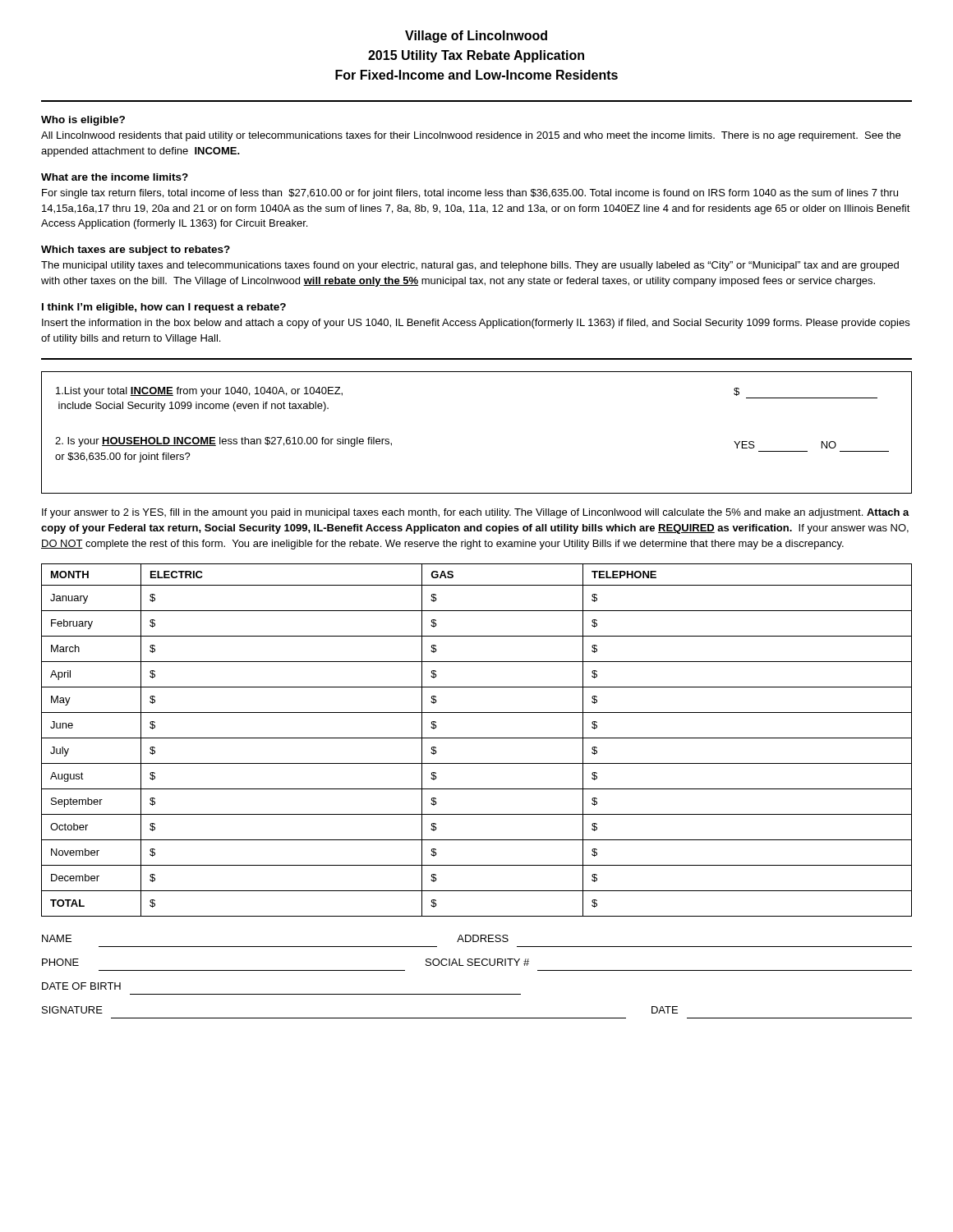Click the section header that begins "What are the"
The height and width of the screenshot is (1232, 953).
click(115, 177)
